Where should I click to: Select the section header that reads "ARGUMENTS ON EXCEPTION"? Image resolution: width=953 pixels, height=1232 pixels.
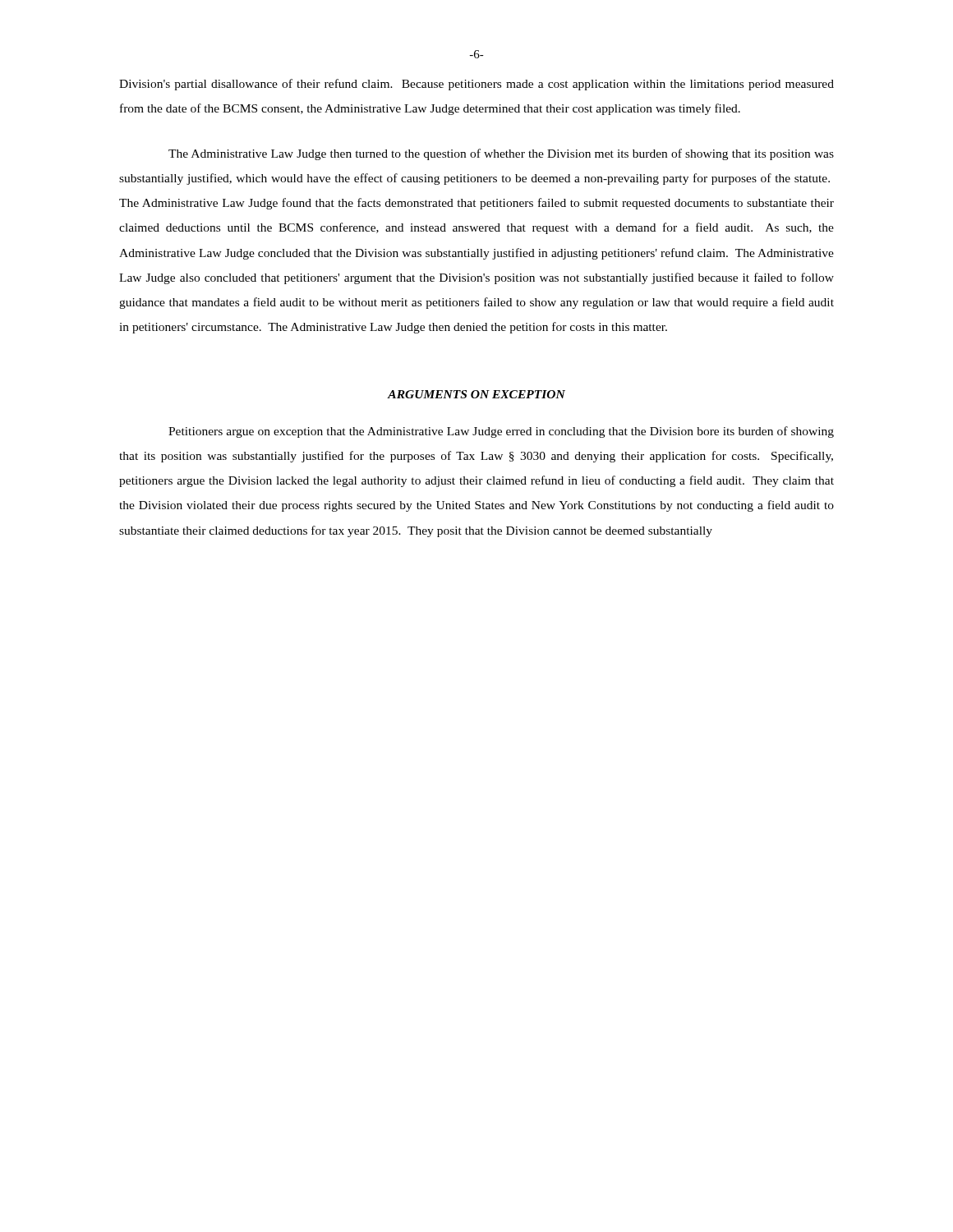click(476, 394)
